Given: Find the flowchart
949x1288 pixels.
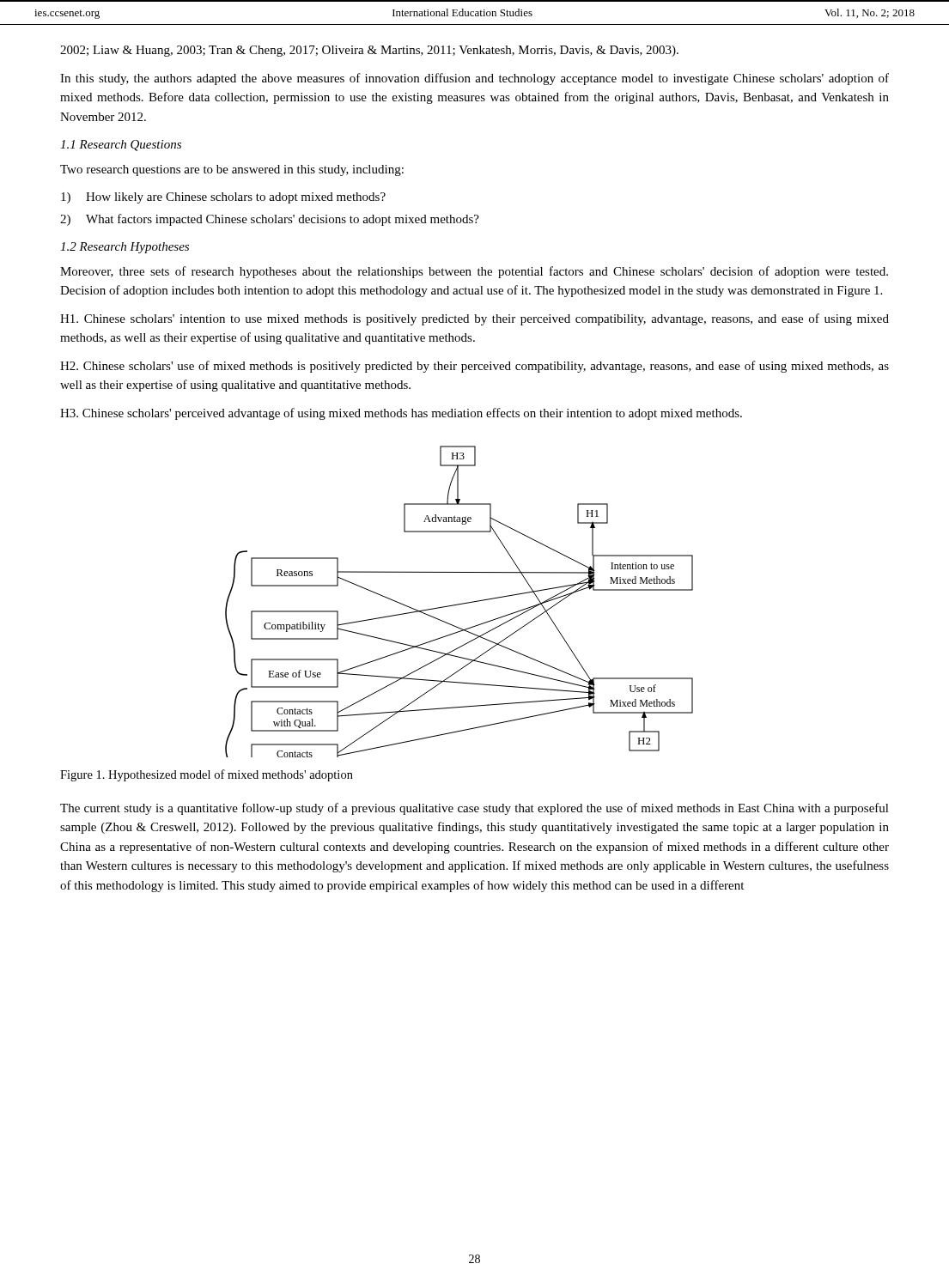Looking at the screenshot, I should (474, 598).
